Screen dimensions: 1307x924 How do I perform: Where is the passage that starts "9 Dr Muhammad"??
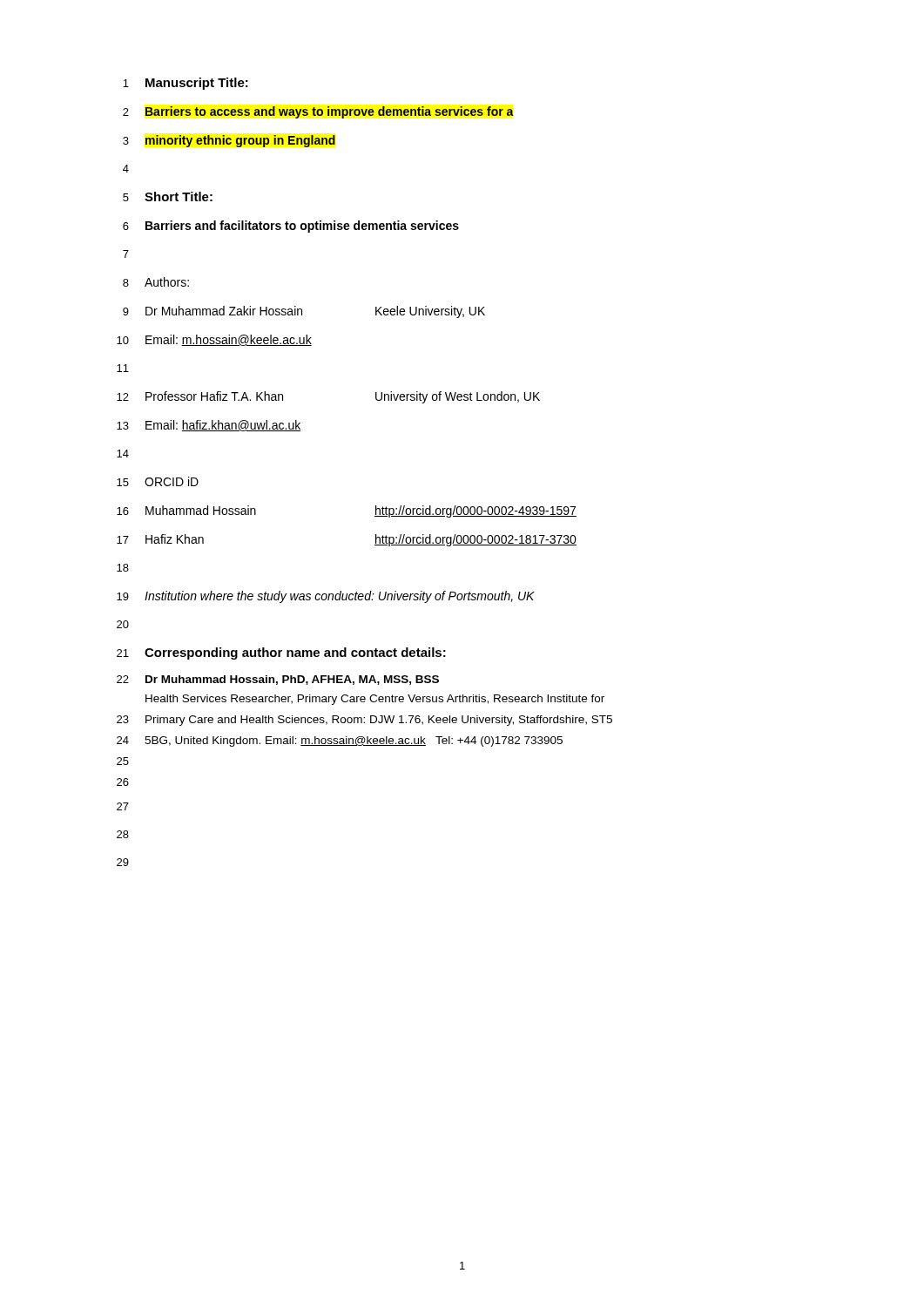462,312
